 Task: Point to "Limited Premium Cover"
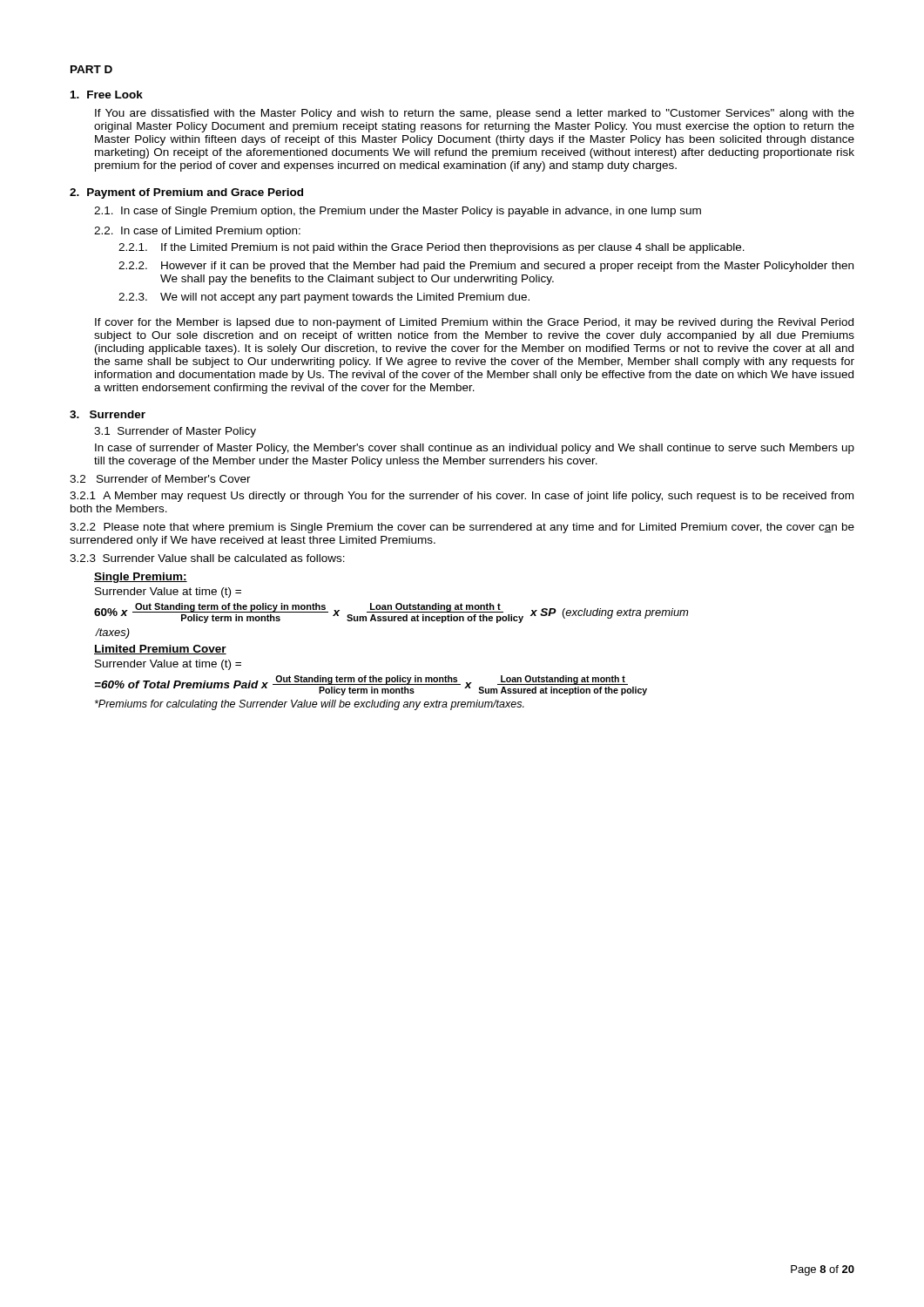160,649
